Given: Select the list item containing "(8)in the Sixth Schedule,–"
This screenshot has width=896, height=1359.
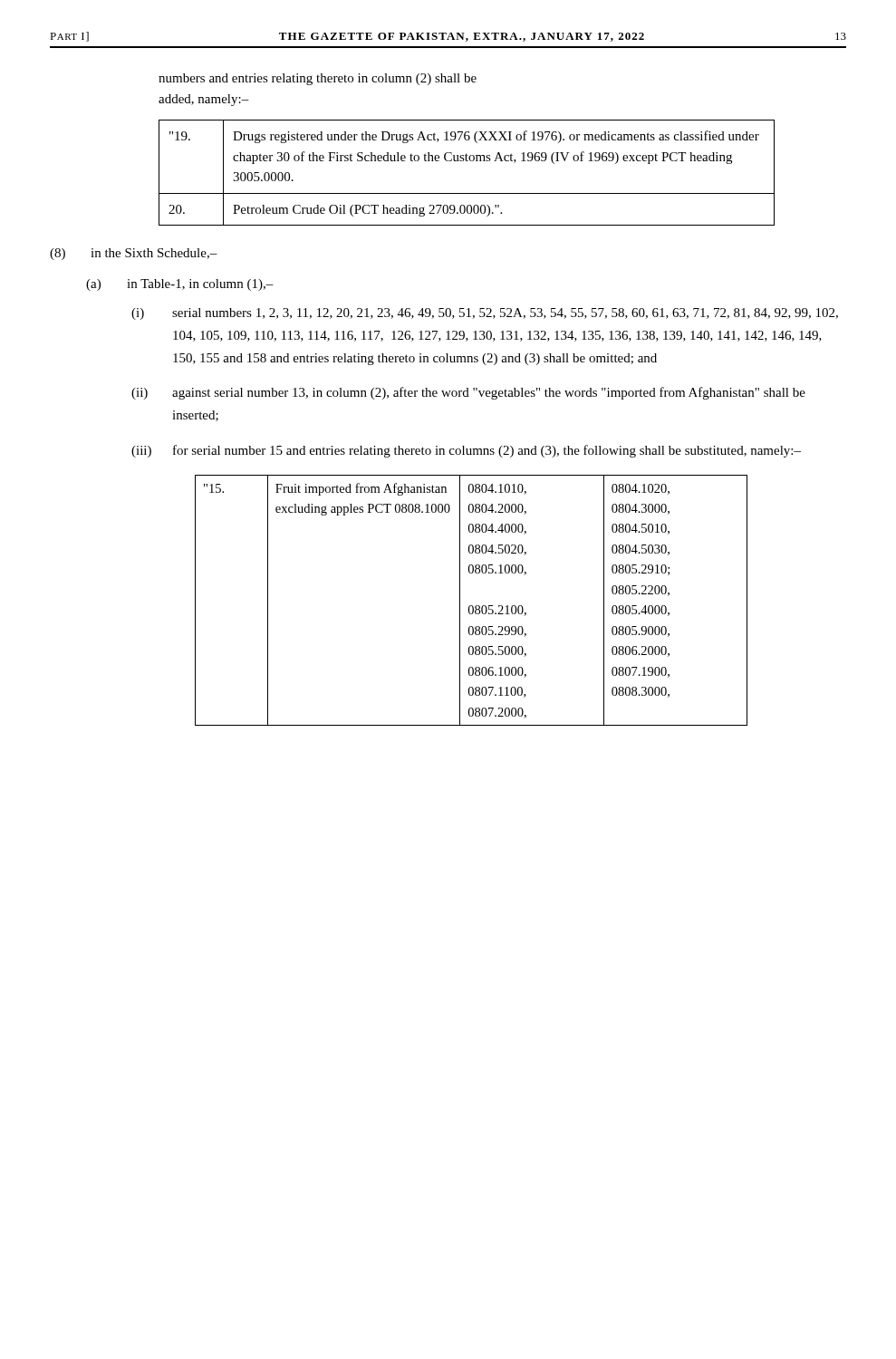Looking at the screenshot, I should point(134,254).
